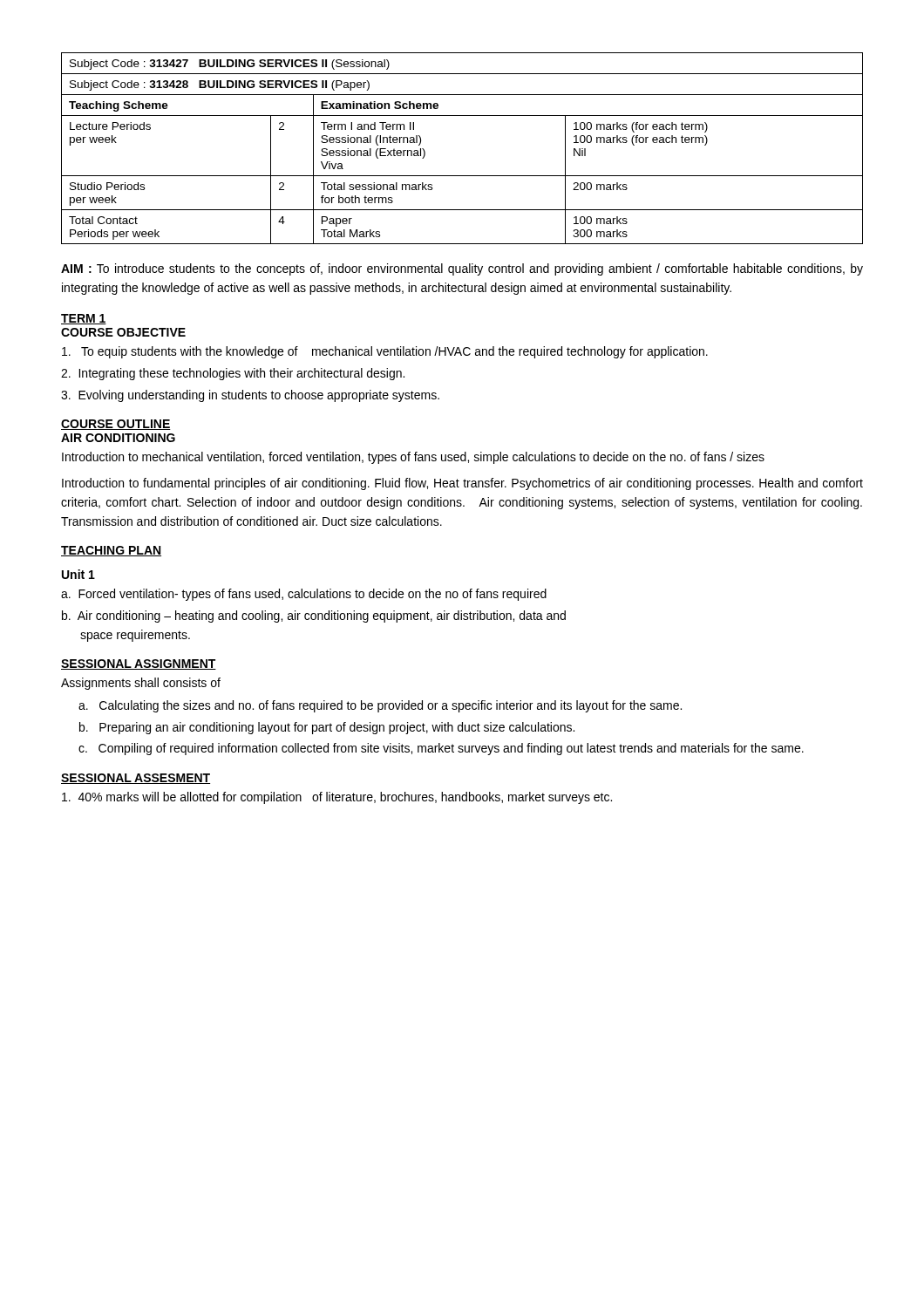Find the text block starting "To equip students with the knowledge of mechanical"
Screen dimensions: 1308x924
[x=385, y=352]
